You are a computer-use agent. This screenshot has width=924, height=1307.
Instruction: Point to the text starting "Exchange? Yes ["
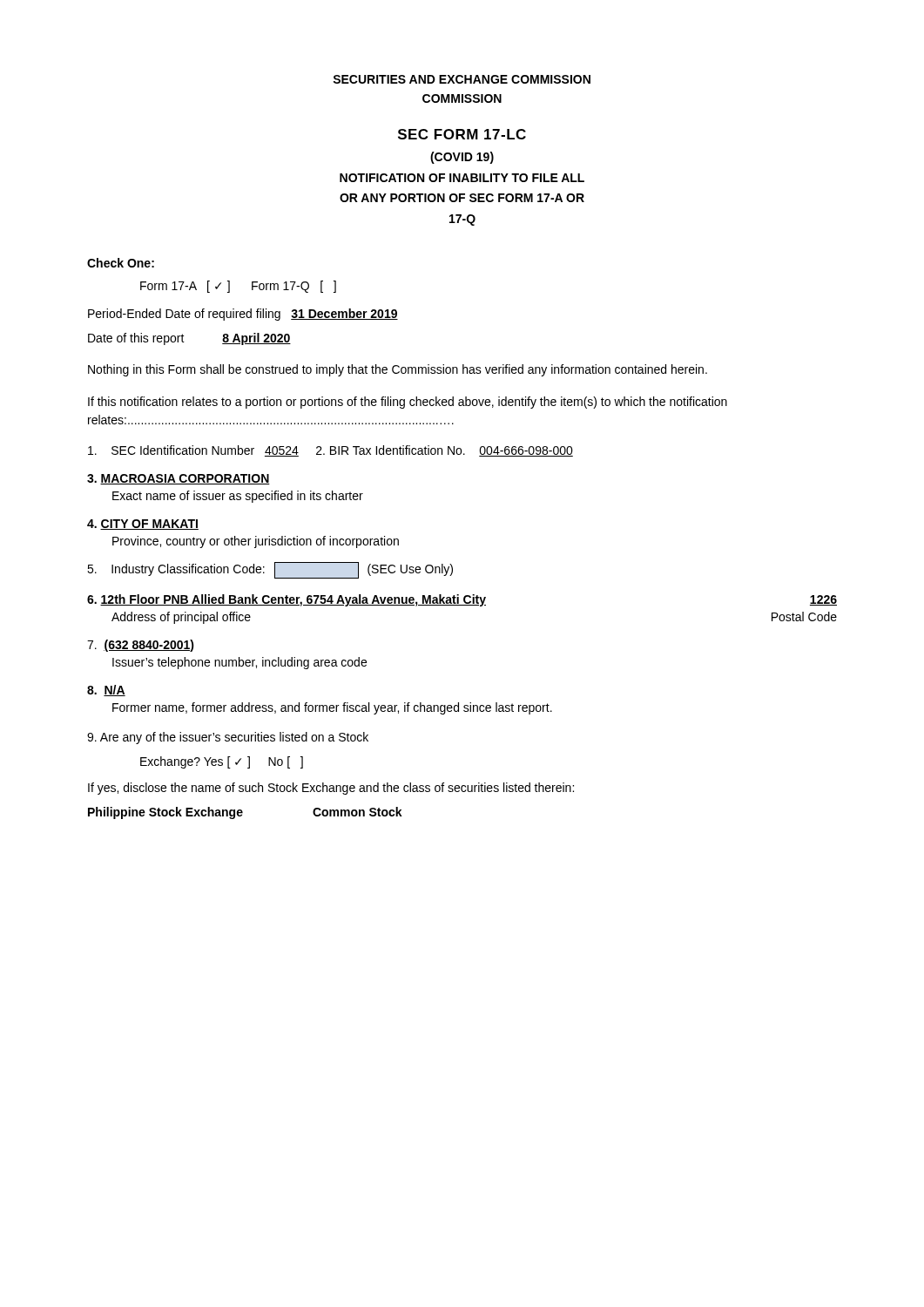(x=221, y=762)
